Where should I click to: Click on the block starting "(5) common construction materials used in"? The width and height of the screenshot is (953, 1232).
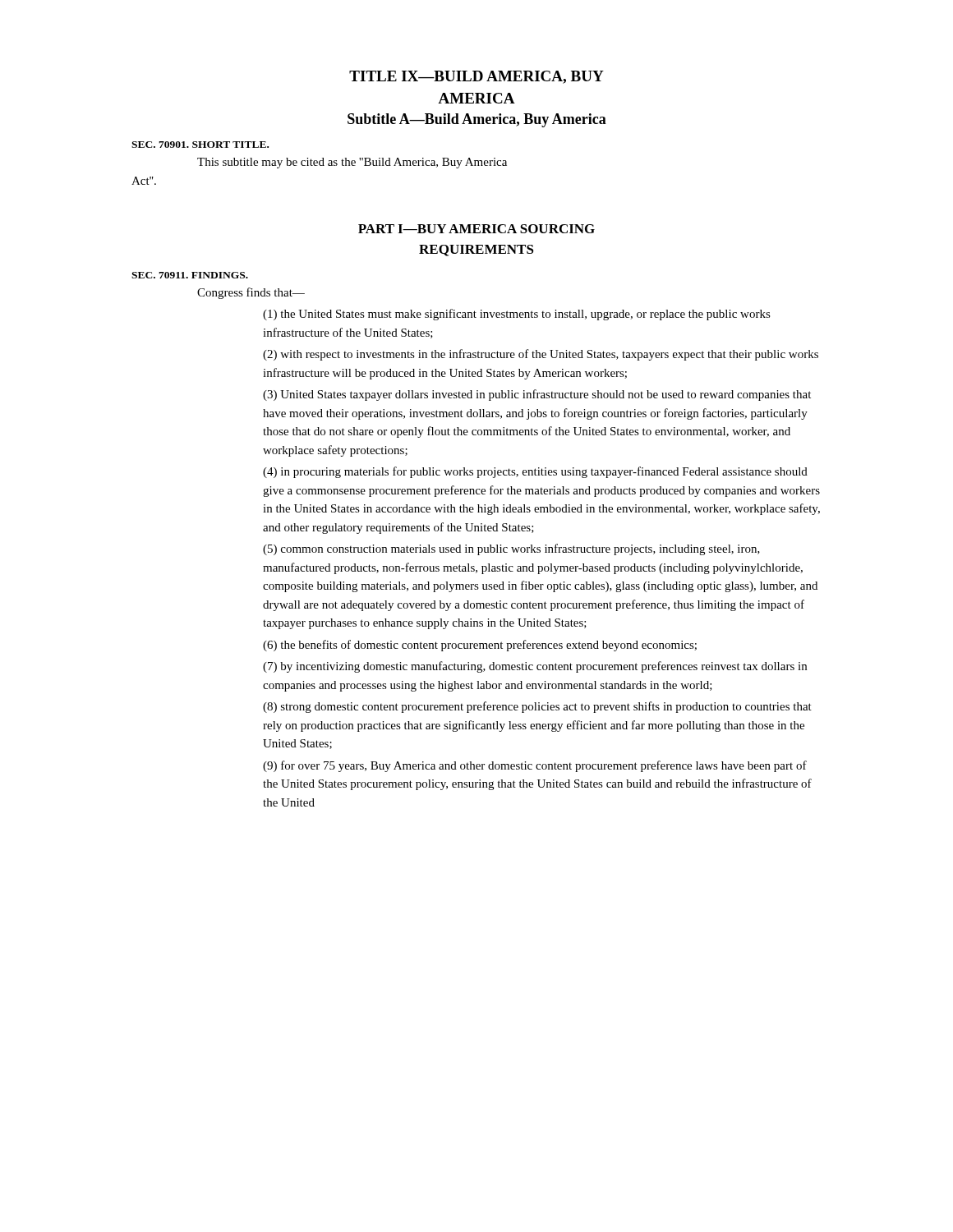[540, 586]
